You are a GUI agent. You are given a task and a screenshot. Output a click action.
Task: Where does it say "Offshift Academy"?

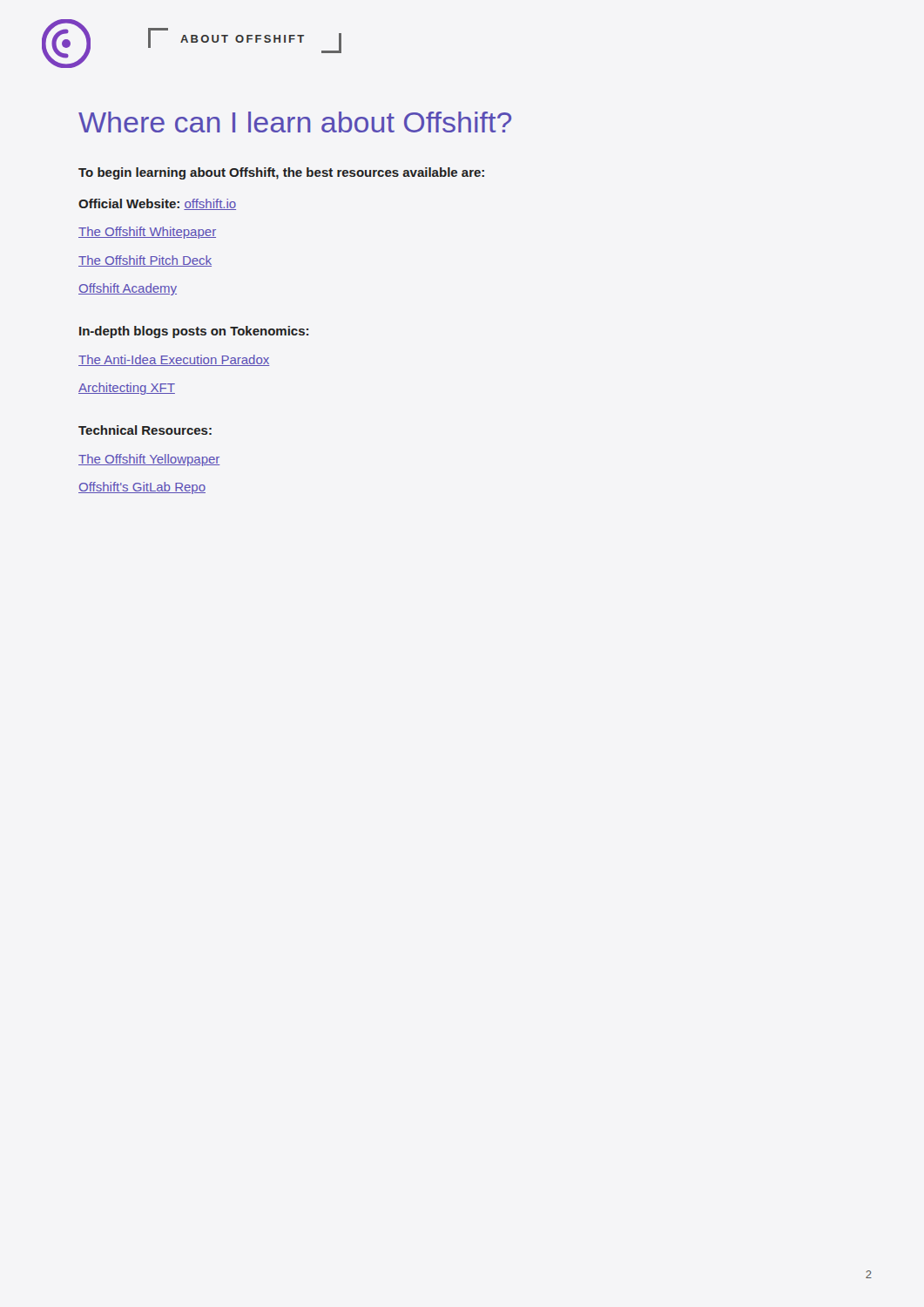pyautogui.click(x=128, y=289)
